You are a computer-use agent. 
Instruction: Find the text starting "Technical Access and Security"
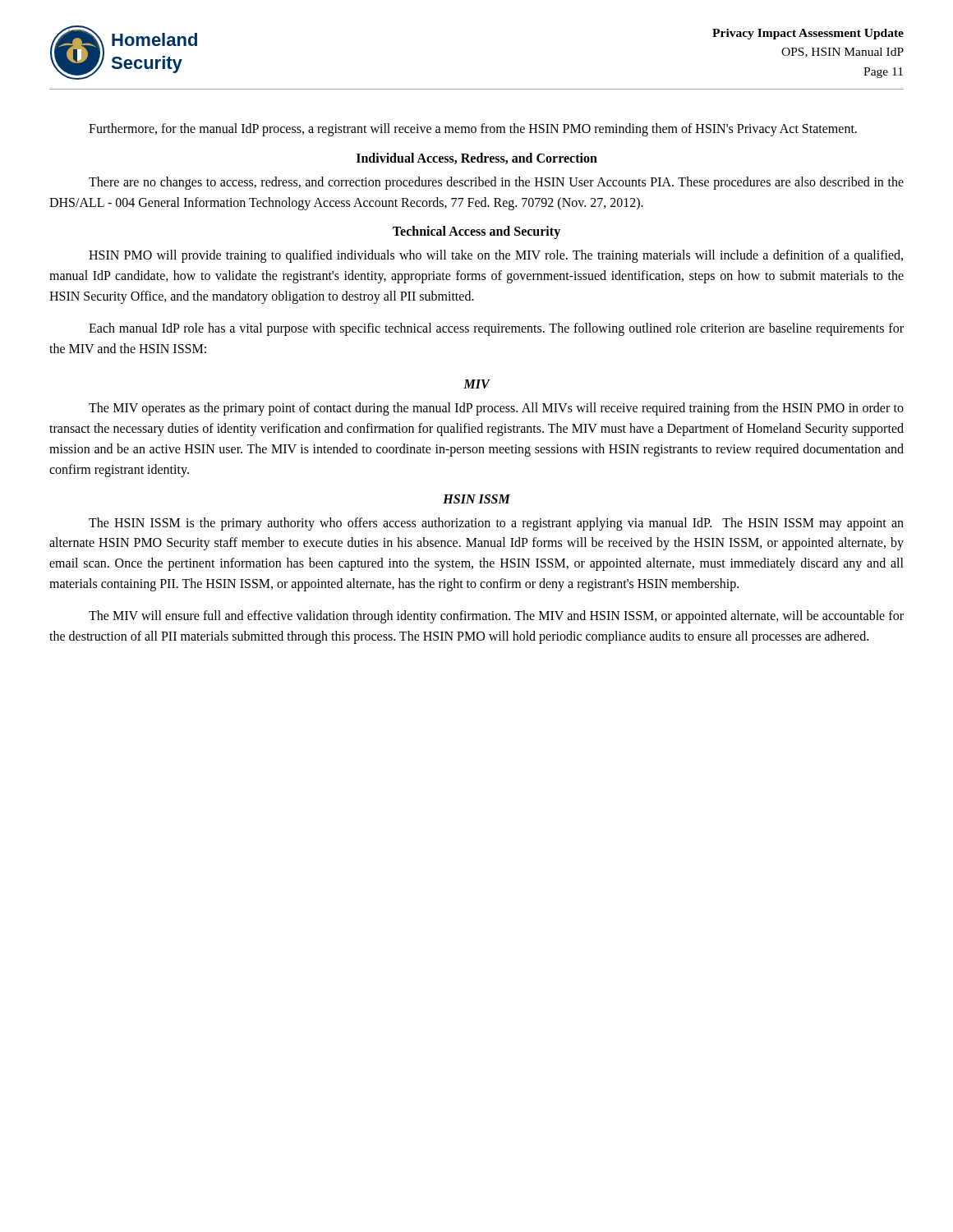pos(476,232)
